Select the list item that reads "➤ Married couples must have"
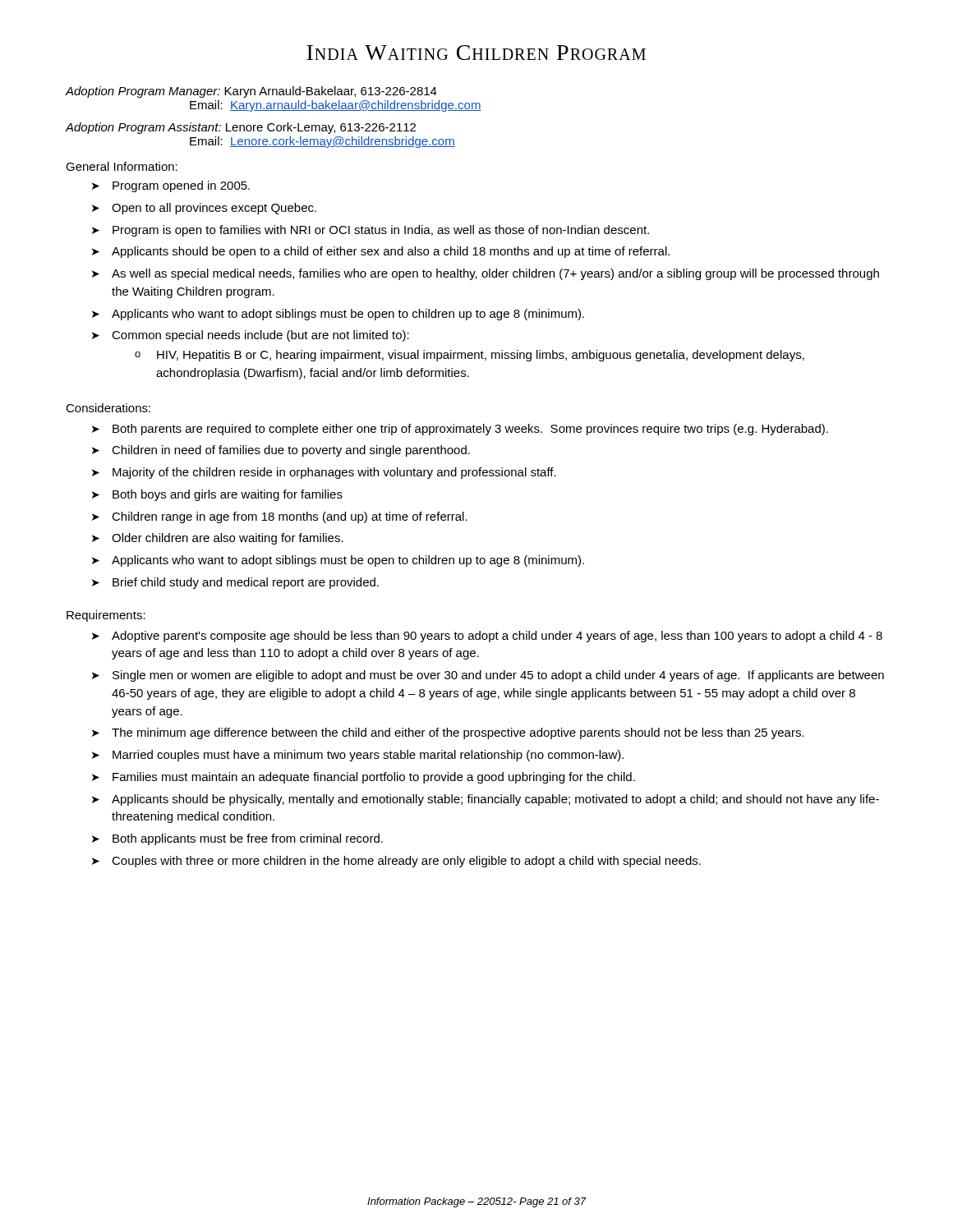 point(489,755)
